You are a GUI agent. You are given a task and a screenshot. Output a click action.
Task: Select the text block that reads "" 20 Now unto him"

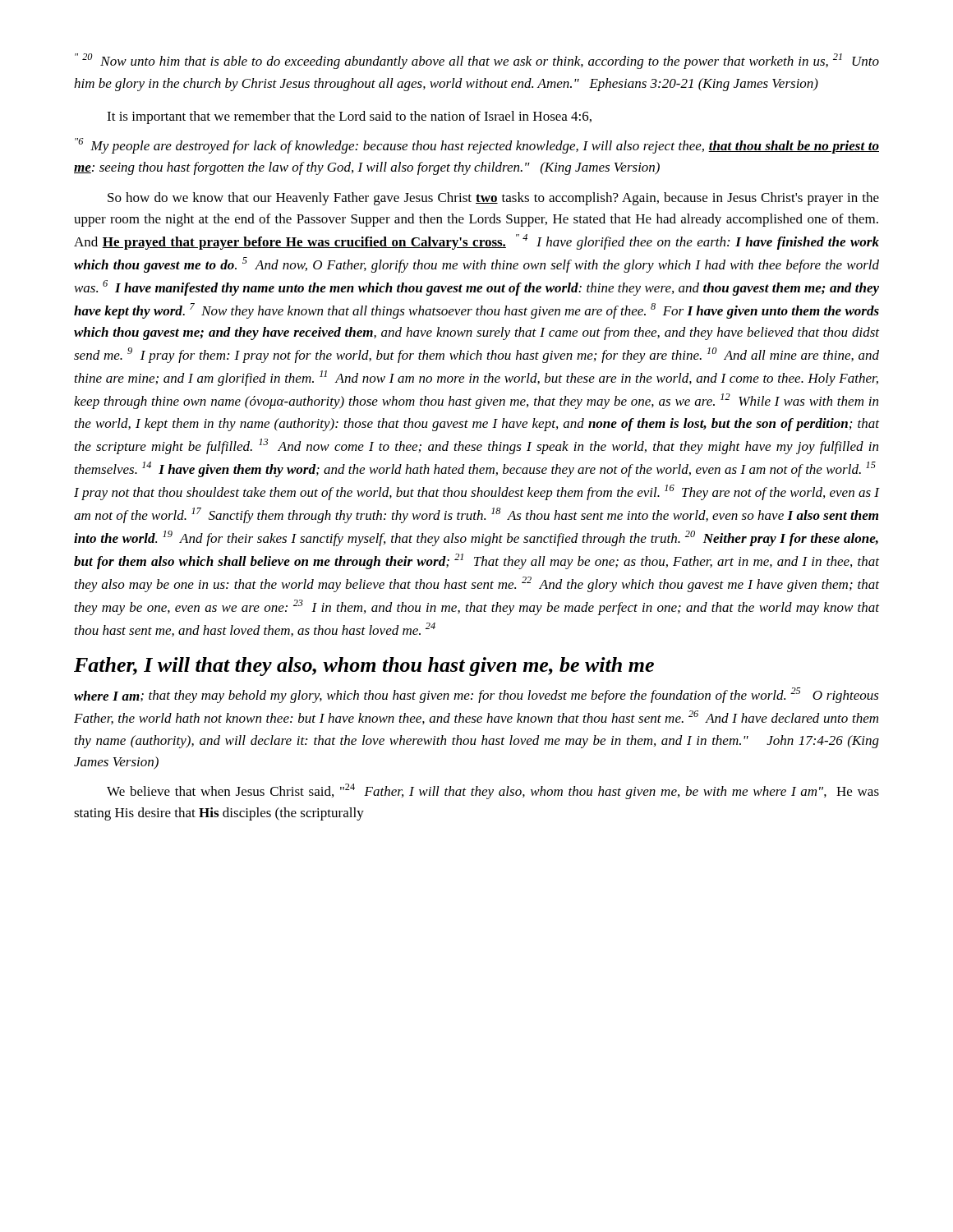[476, 72]
